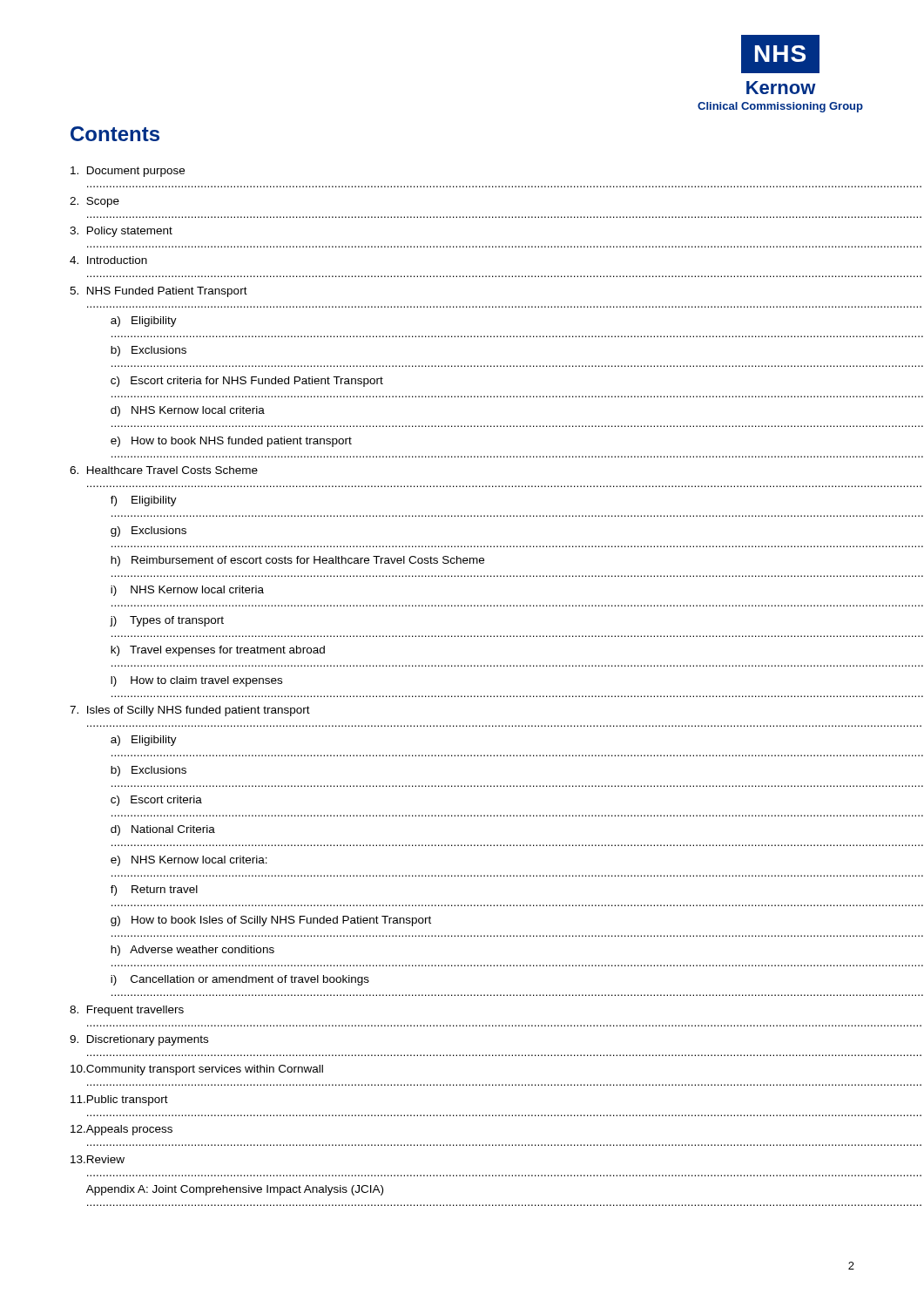Select the passage starting "c) Escort criteria for"

[x=517, y=387]
